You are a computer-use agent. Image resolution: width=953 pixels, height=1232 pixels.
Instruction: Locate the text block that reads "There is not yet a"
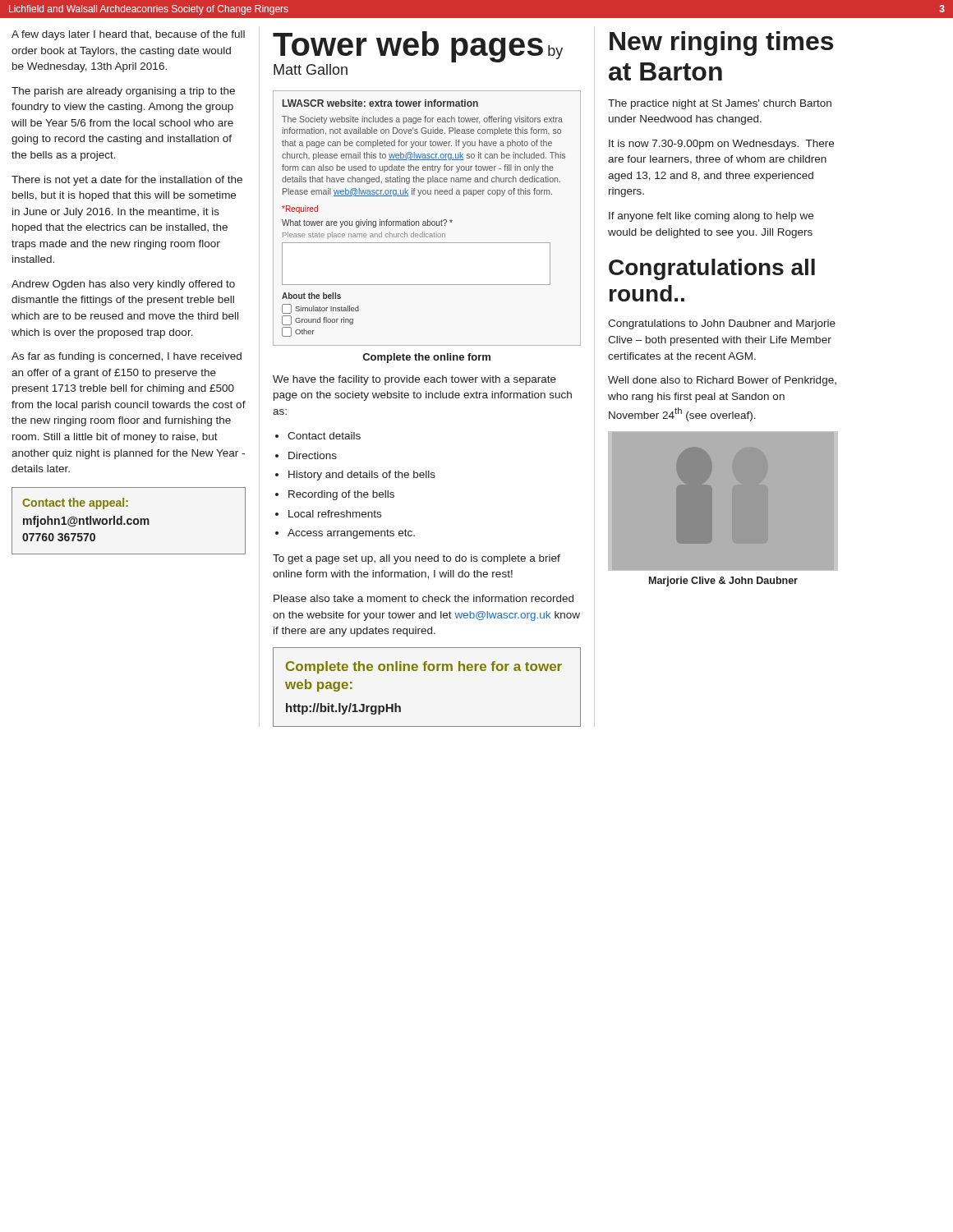129,219
